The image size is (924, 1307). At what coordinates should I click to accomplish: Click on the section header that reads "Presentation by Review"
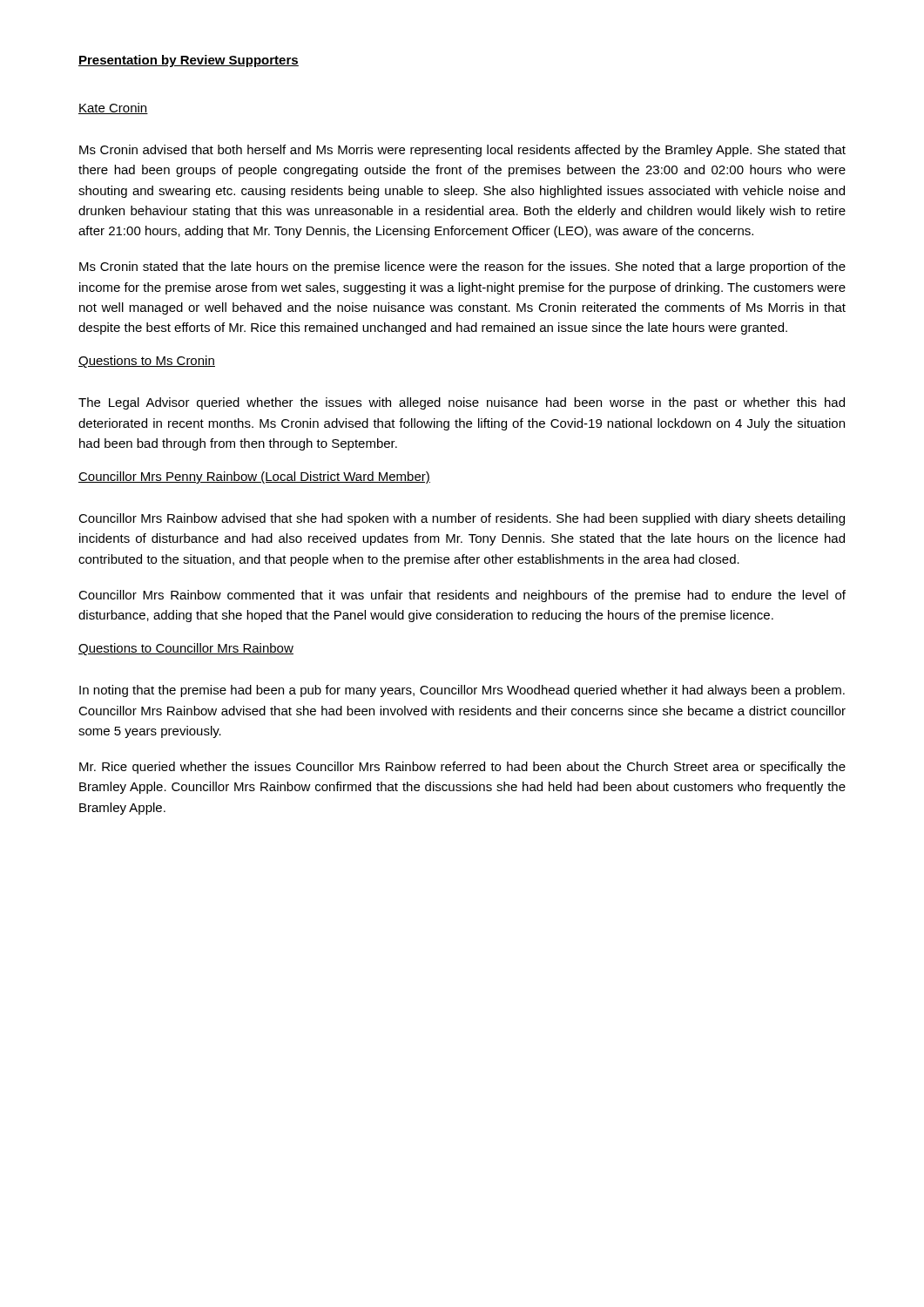pos(188,60)
